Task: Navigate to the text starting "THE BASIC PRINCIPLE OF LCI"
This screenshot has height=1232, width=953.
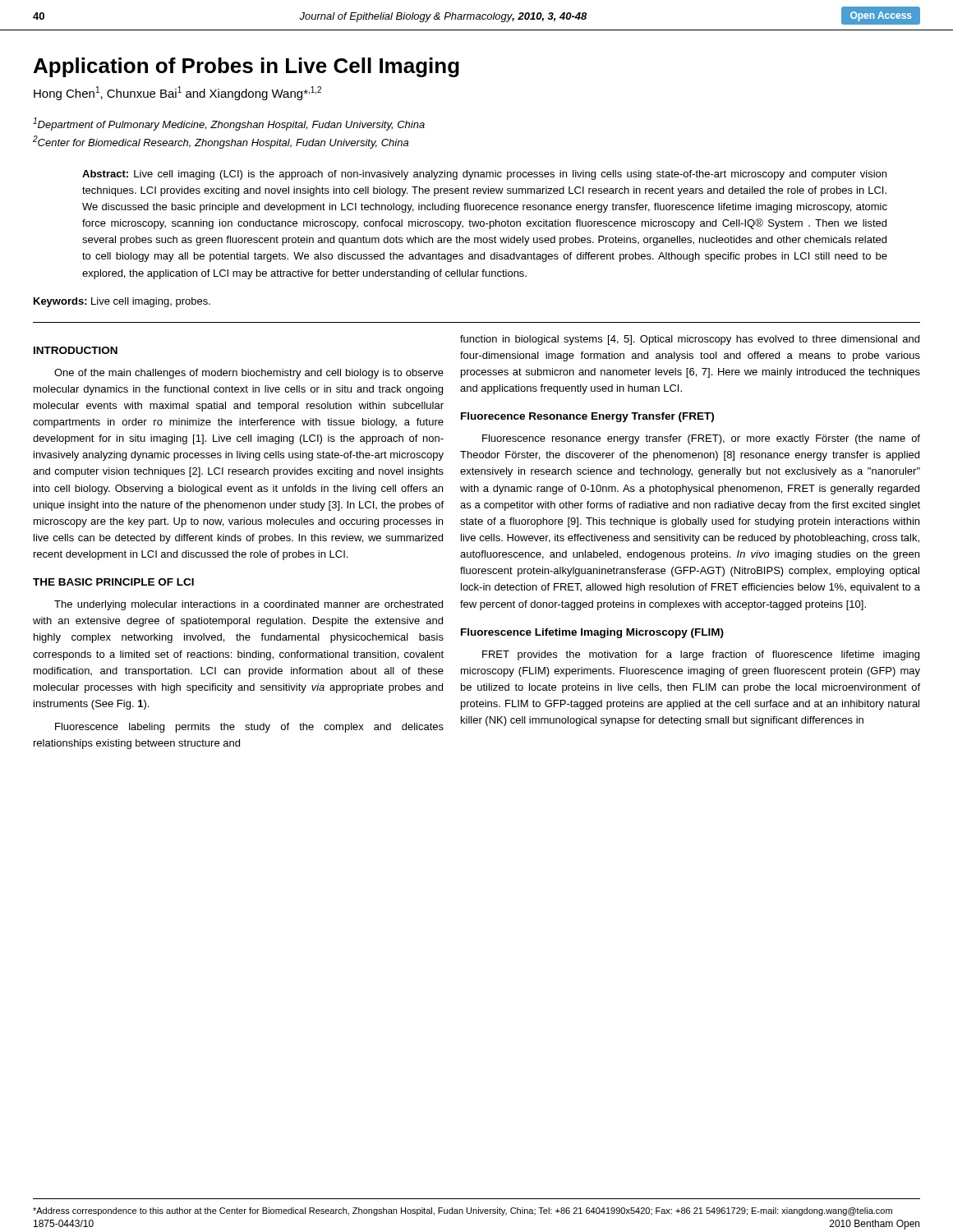Action: click(x=114, y=582)
